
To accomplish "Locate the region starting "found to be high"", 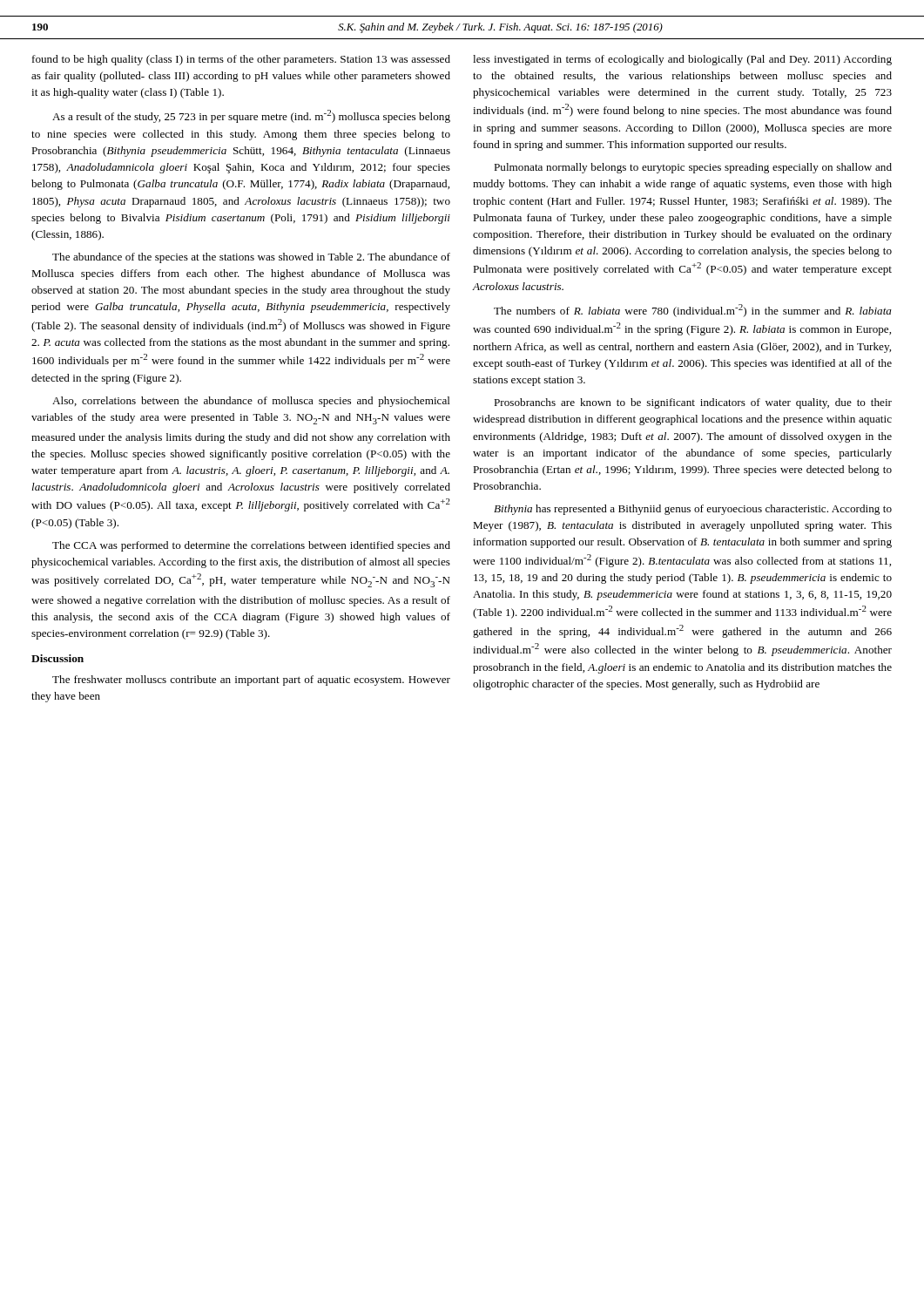I will coord(241,76).
